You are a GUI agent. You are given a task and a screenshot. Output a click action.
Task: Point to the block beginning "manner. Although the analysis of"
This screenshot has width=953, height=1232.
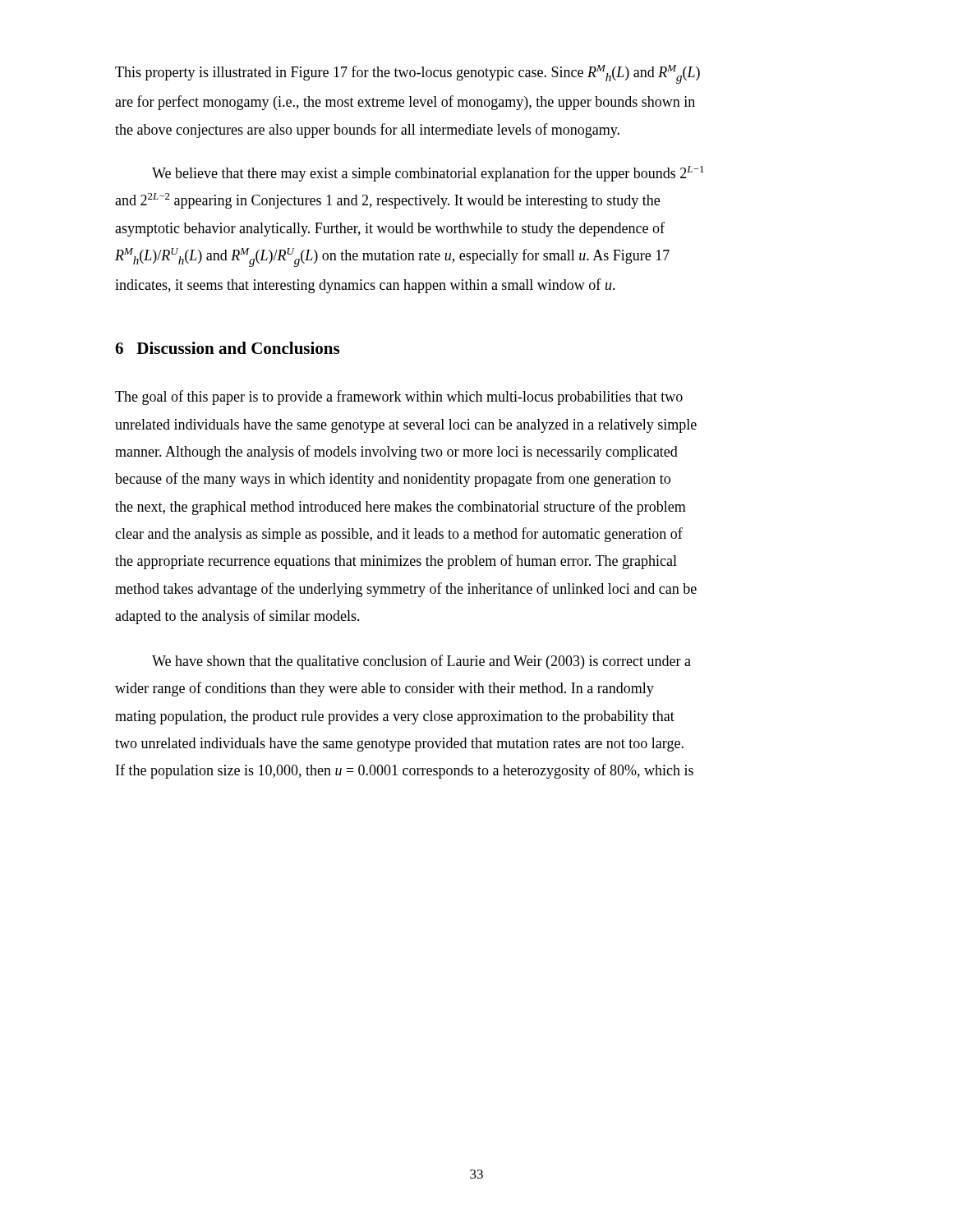(x=396, y=452)
